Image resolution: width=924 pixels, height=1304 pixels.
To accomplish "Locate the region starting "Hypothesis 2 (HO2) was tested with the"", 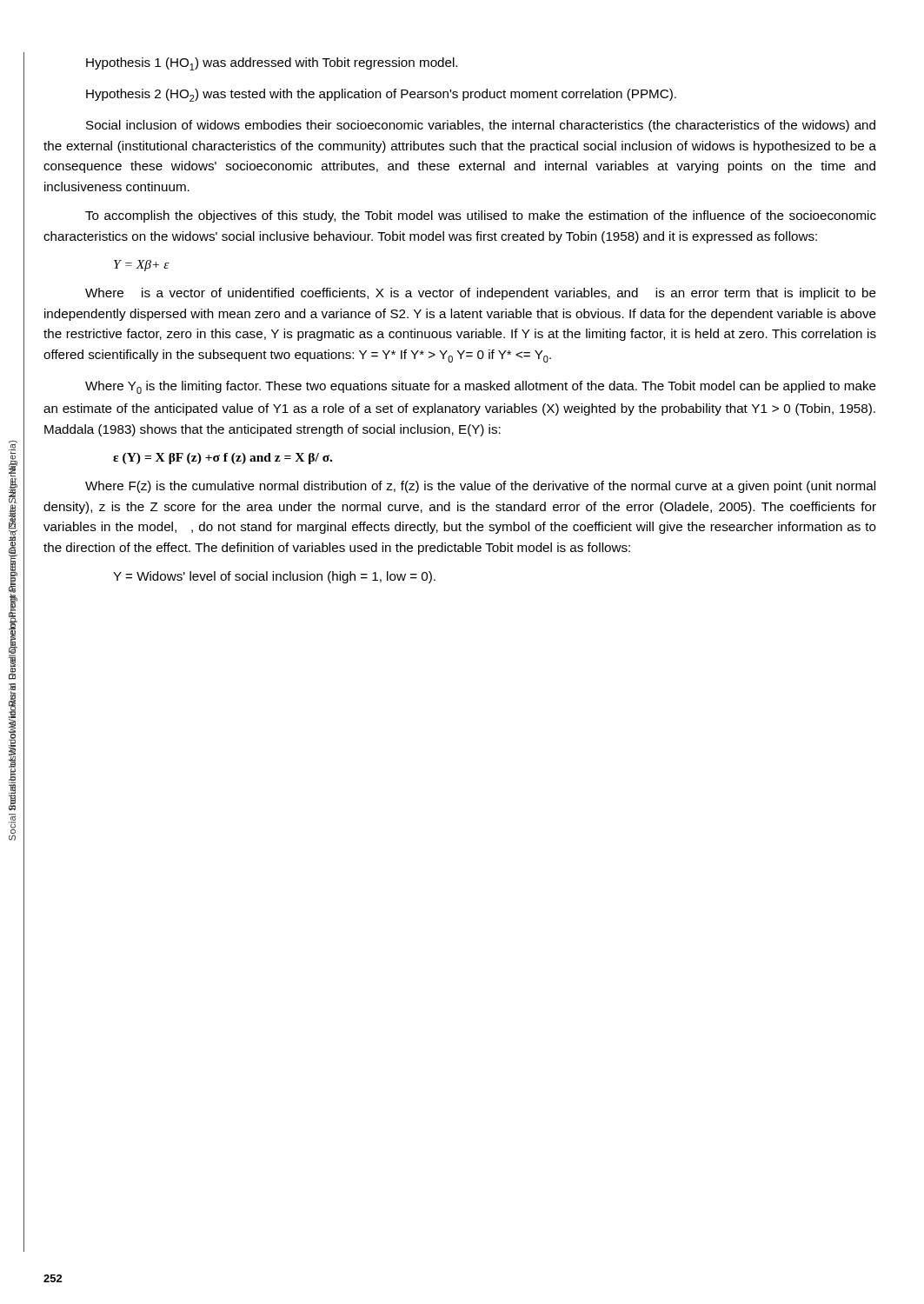I will [381, 95].
